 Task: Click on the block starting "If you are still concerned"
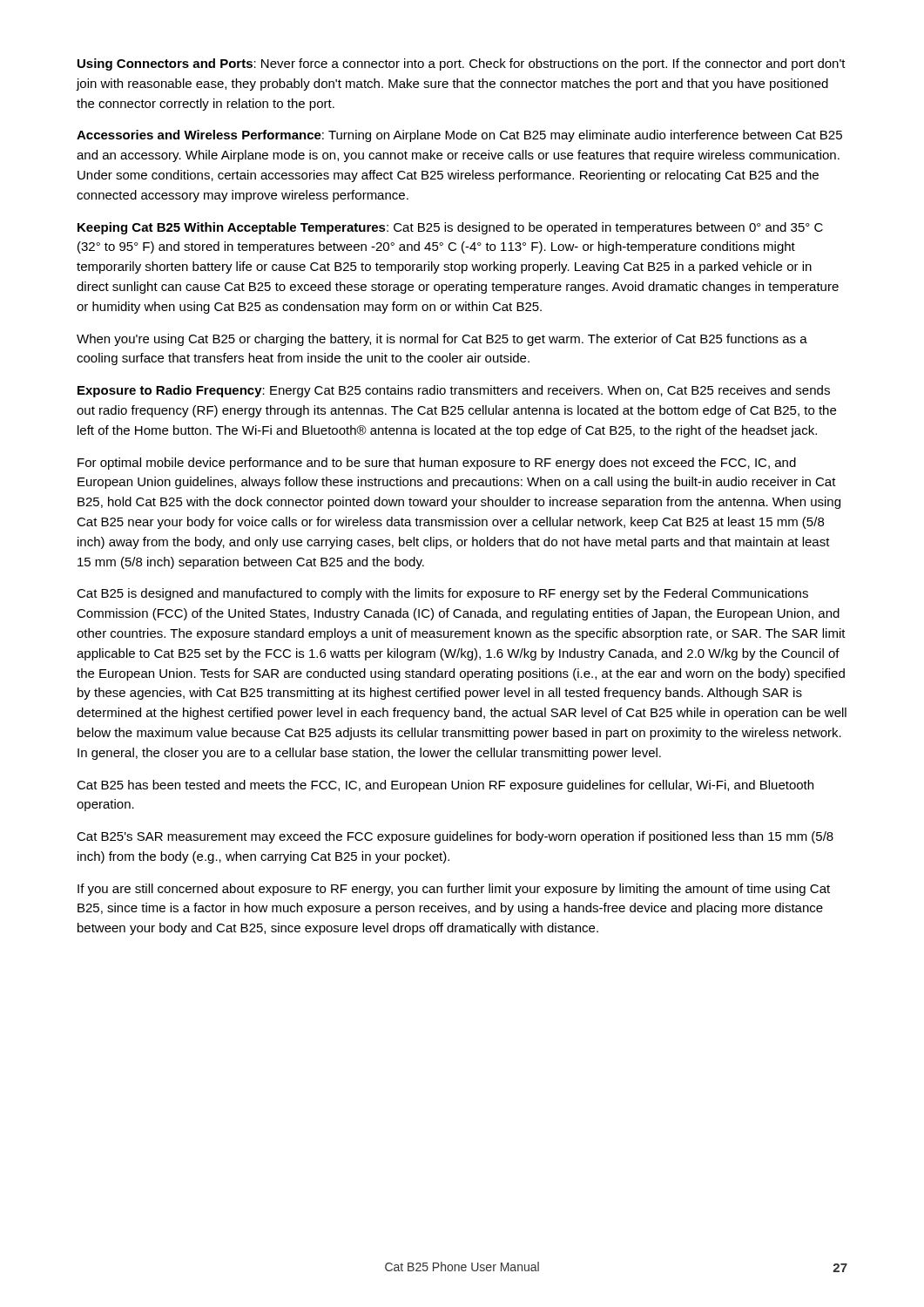[x=453, y=908]
